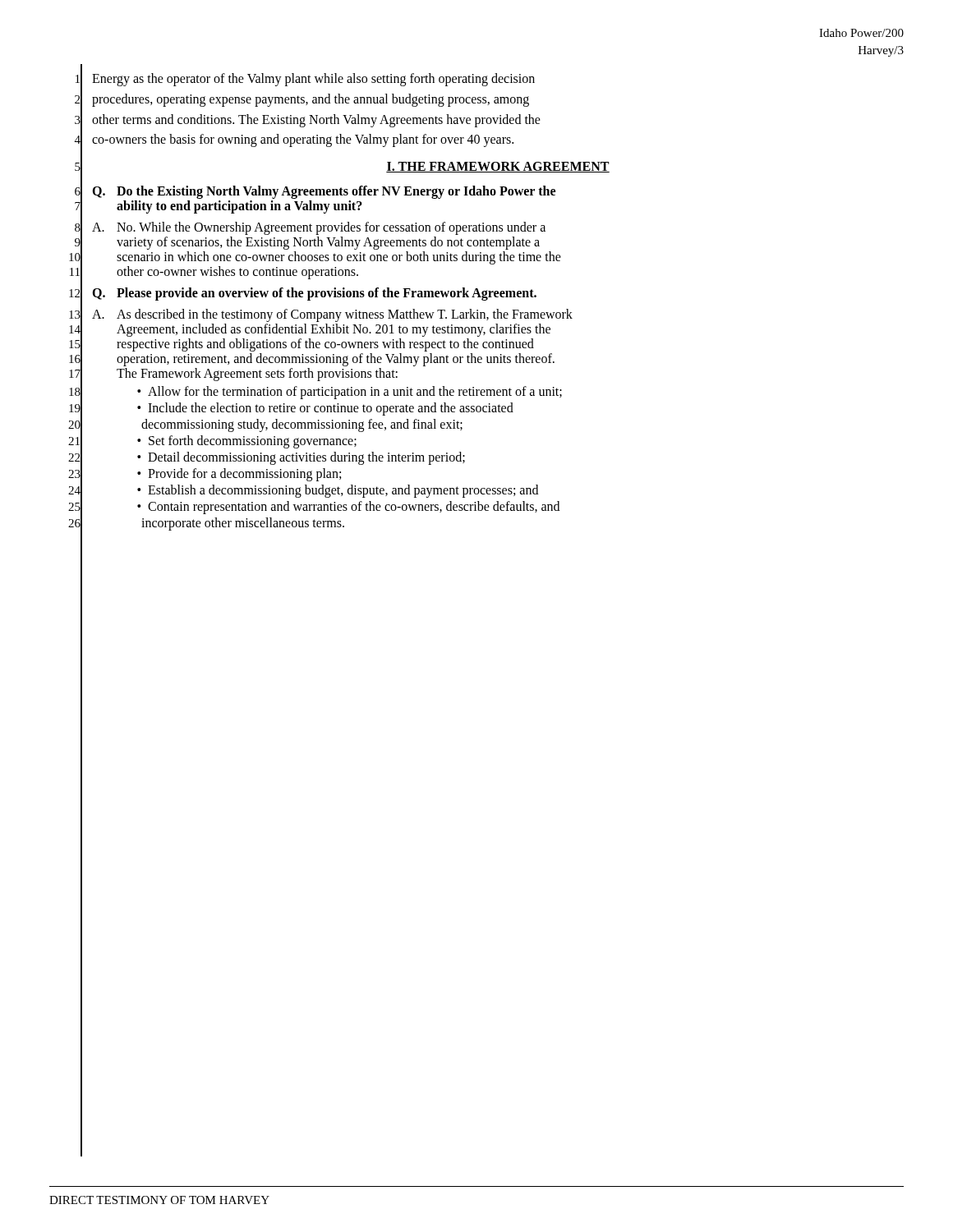This screenshot has height=1232, width=953.
Task: Find the text block with the text "8 A. No. While the Ownership Agreement provides"
Action: coord(476,228)
